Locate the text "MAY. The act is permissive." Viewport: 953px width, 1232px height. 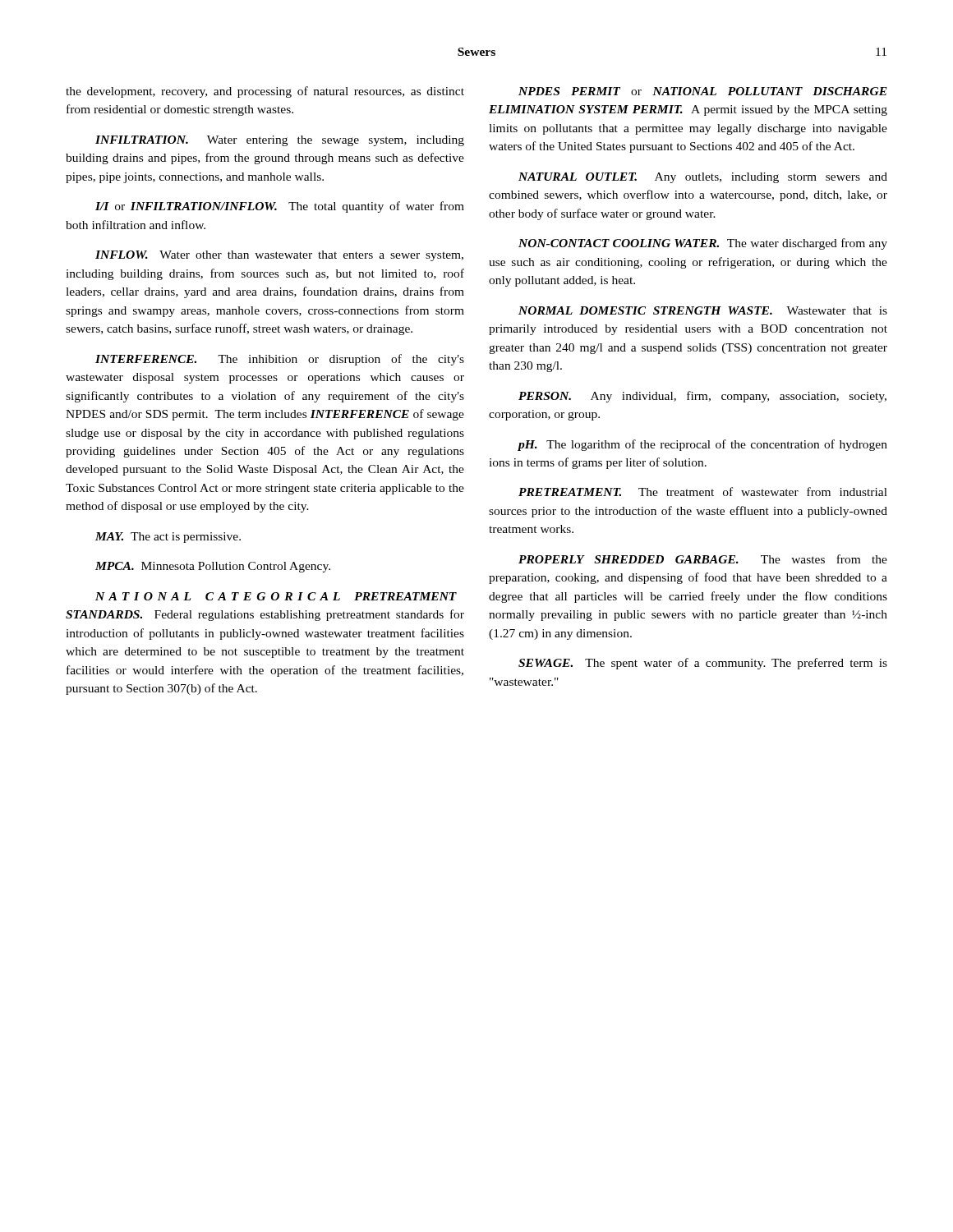tap(168, 538)
